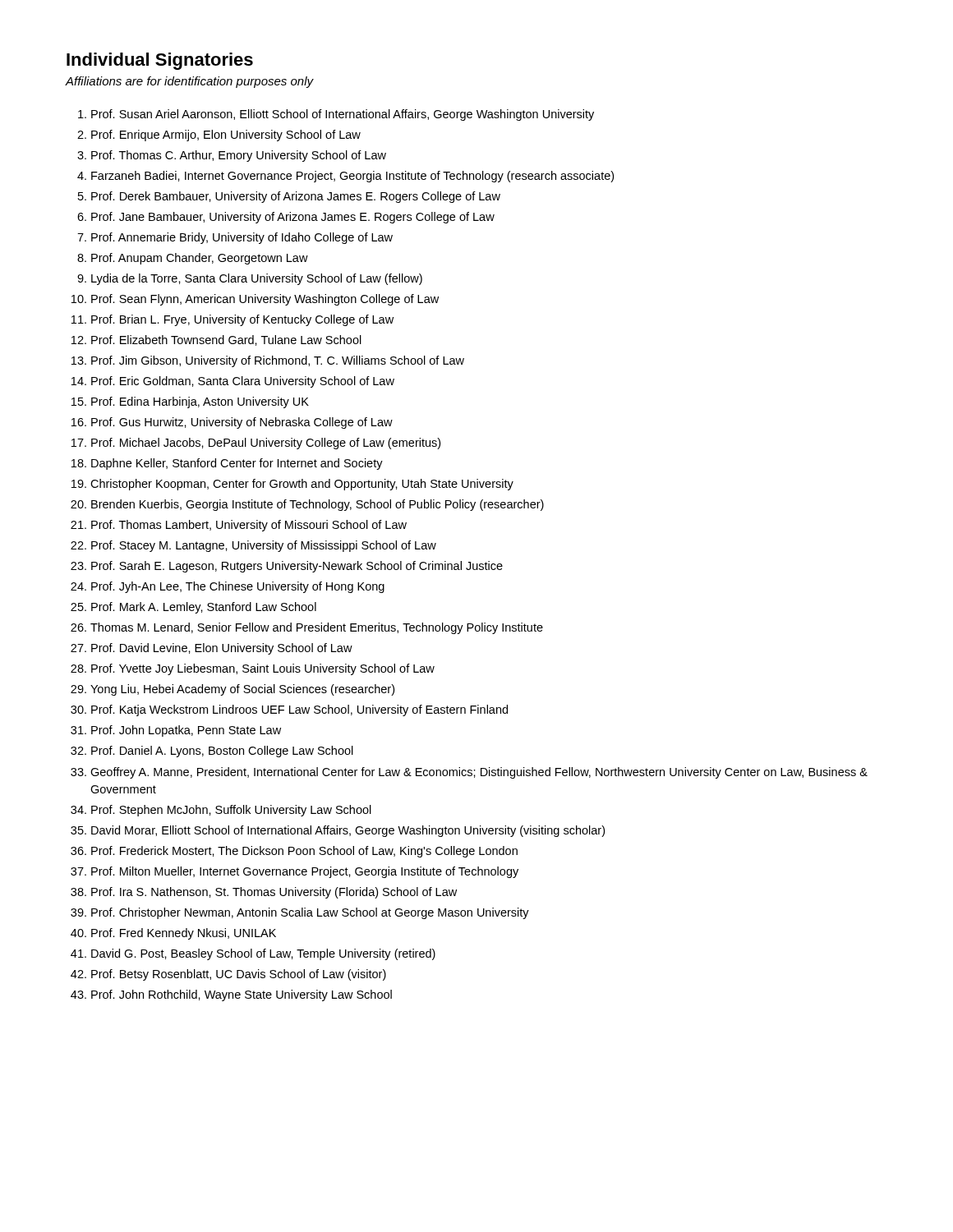Click on the block starting "Prof. Edina Harbinja, Aston University UK"
This screenshot has height=1232, width=953.
[x=200, y=402]
